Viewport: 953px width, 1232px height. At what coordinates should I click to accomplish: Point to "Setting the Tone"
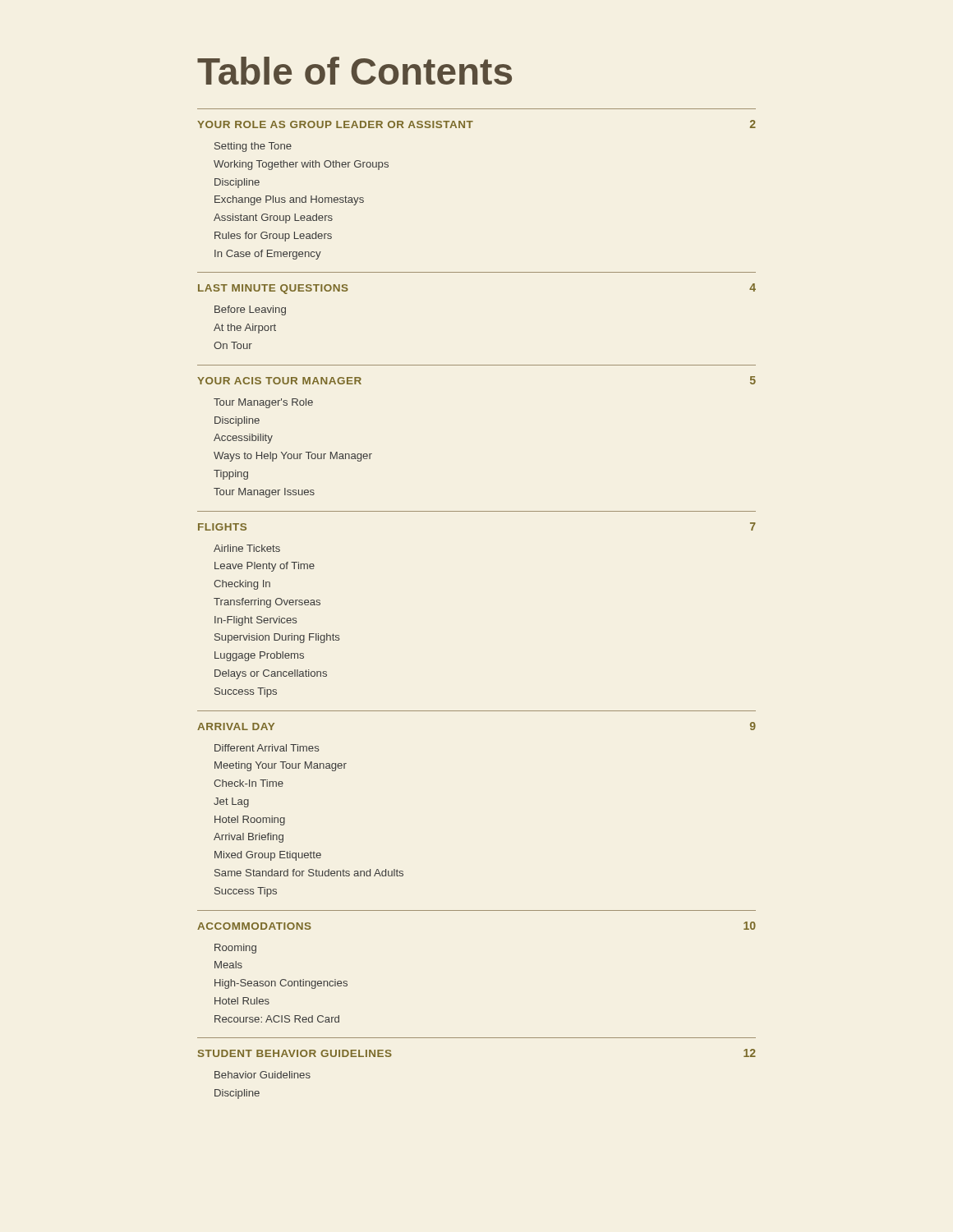pos(253,146)
